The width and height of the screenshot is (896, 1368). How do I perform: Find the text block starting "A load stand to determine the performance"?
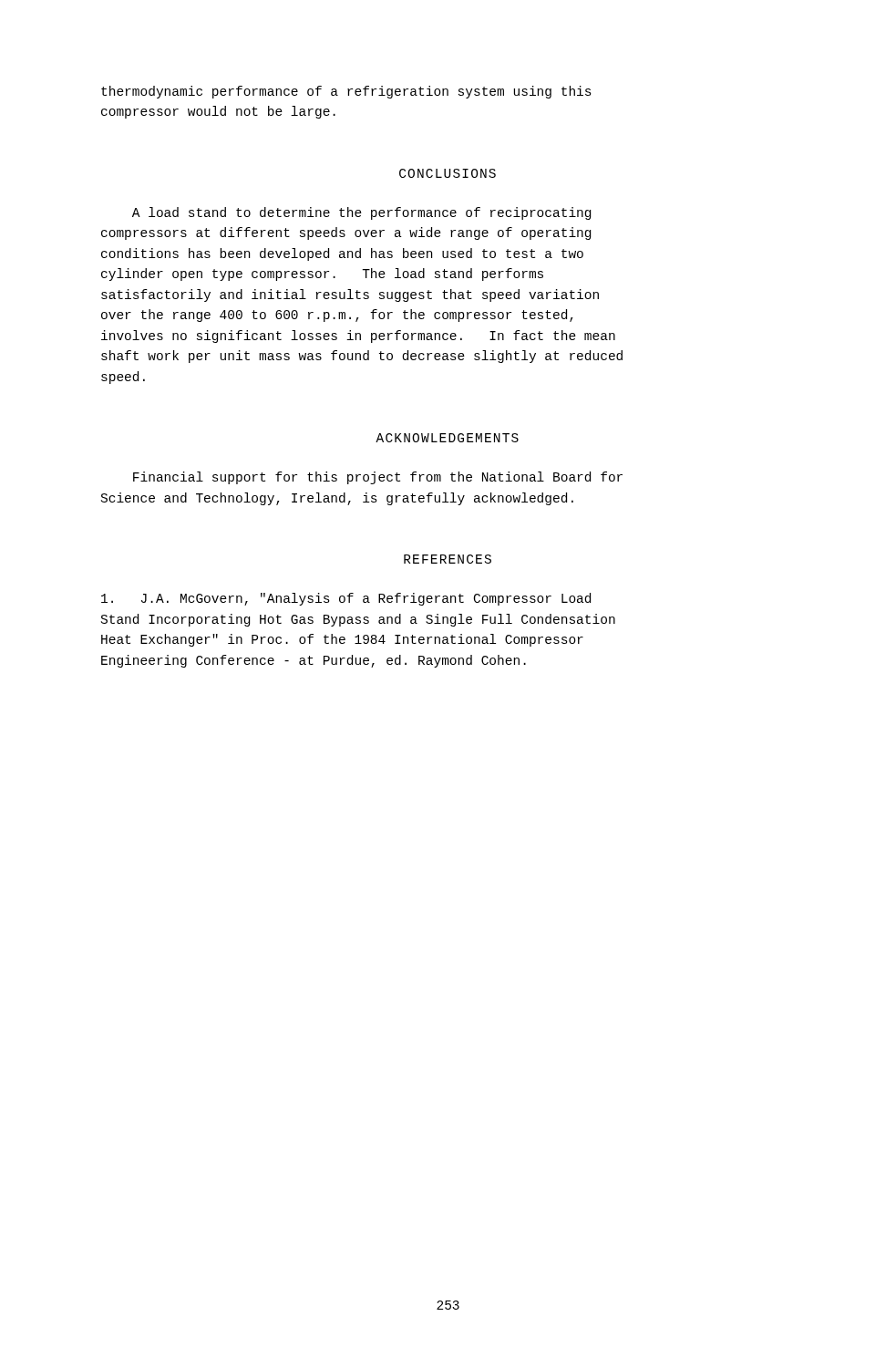pyautogui.click(x=362, y=295)
